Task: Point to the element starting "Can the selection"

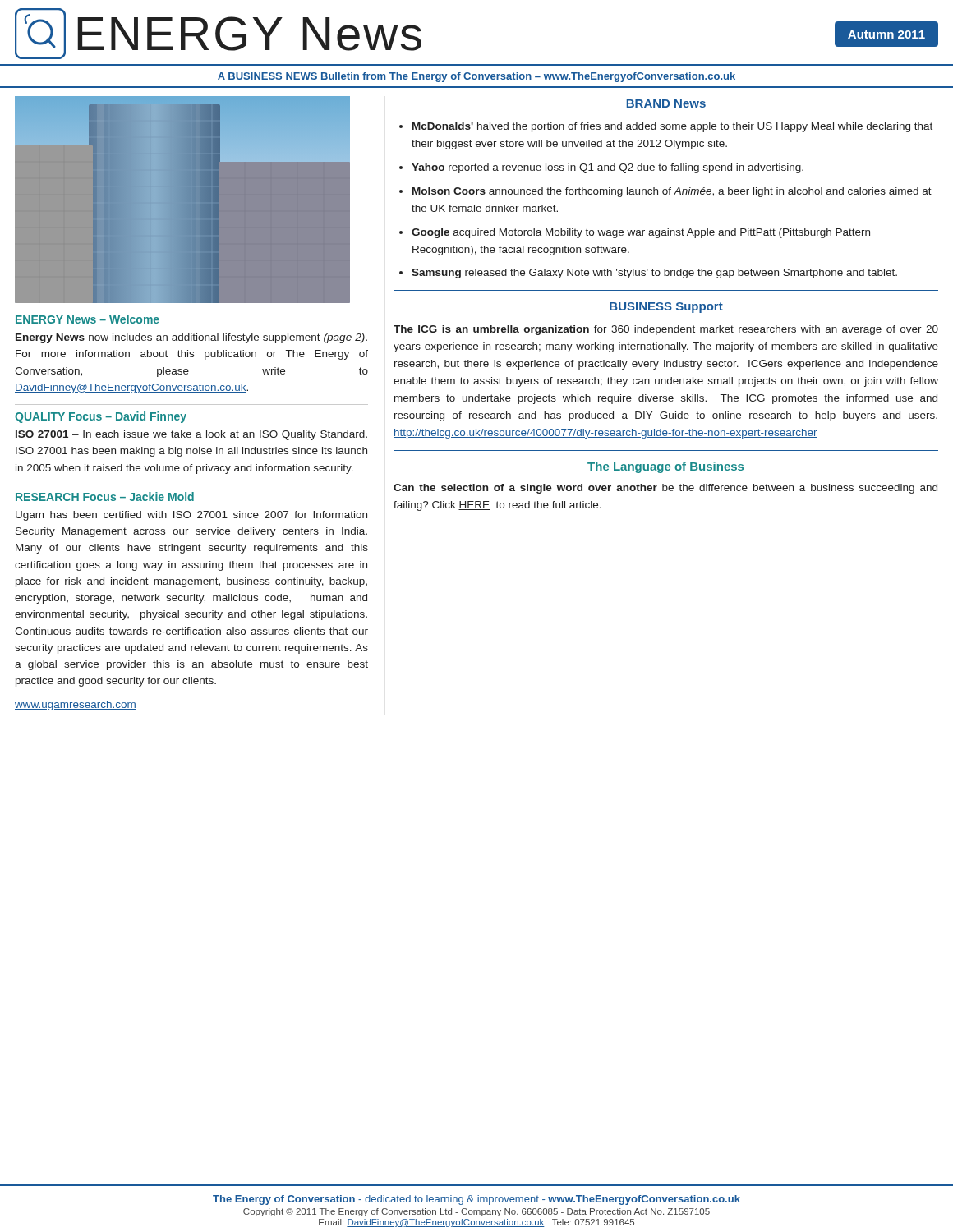Action: pos(666,496)
